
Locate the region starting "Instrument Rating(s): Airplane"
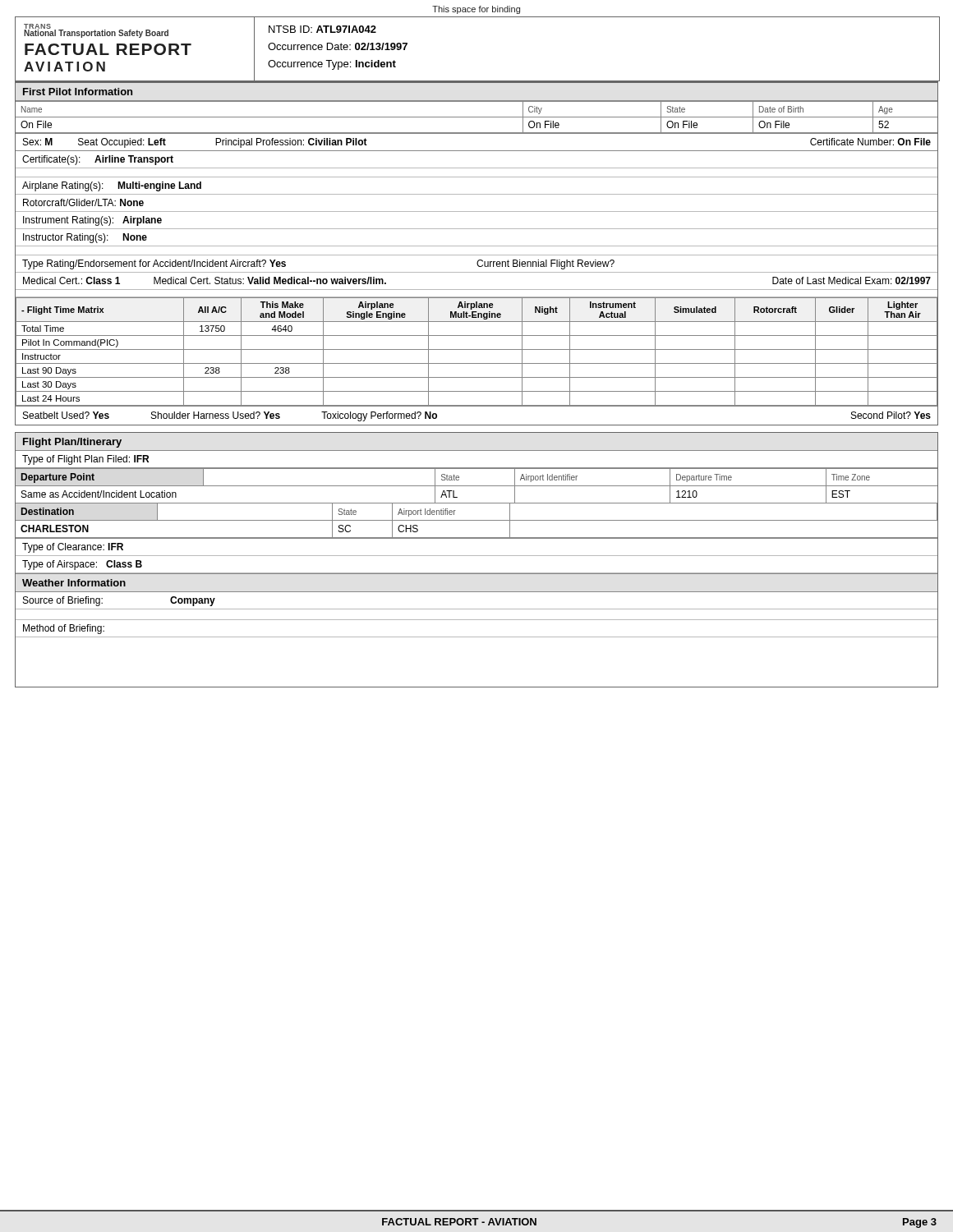(92, 220)
